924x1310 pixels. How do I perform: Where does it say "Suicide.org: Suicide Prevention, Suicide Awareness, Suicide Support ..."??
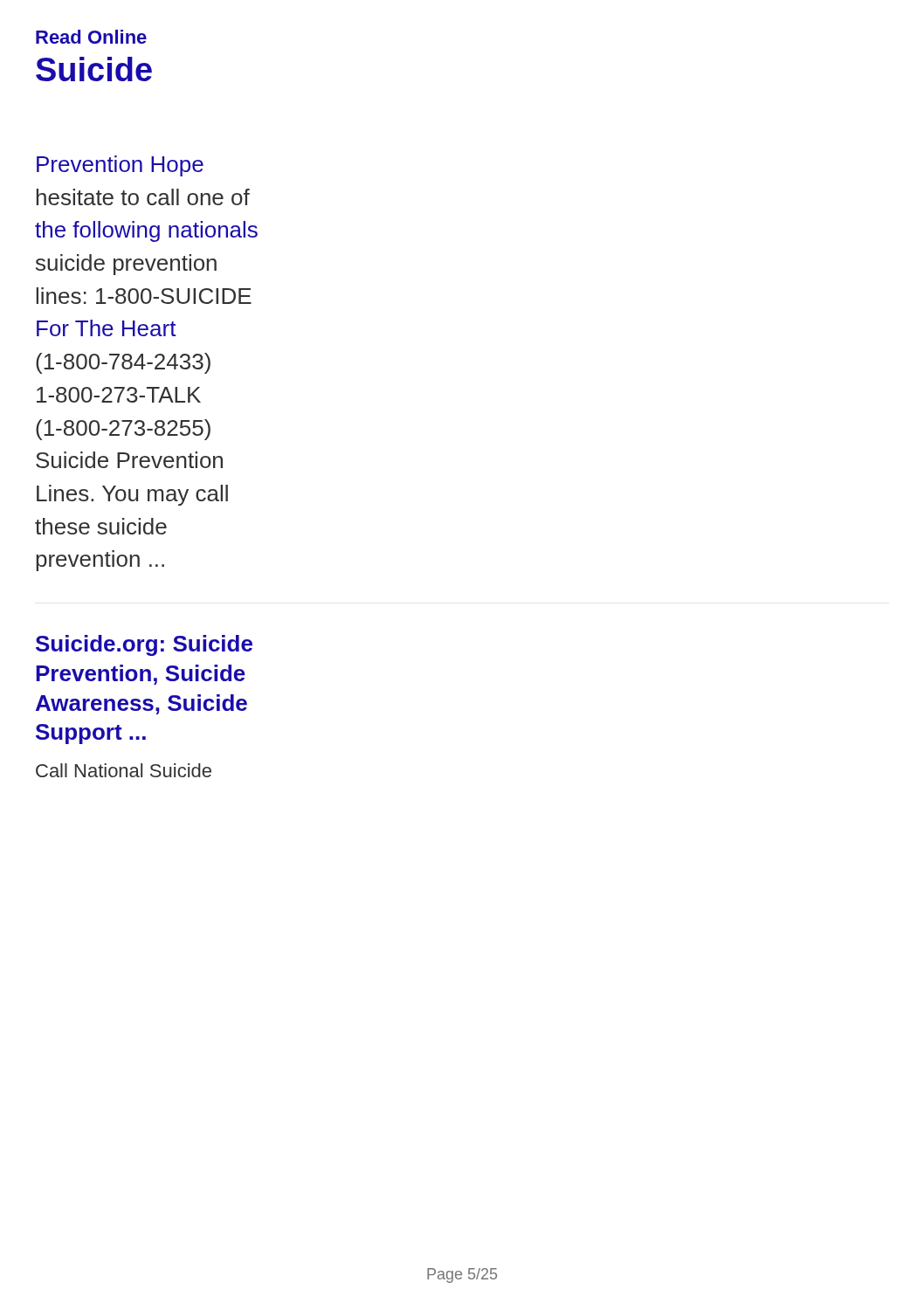pos(144,688)
